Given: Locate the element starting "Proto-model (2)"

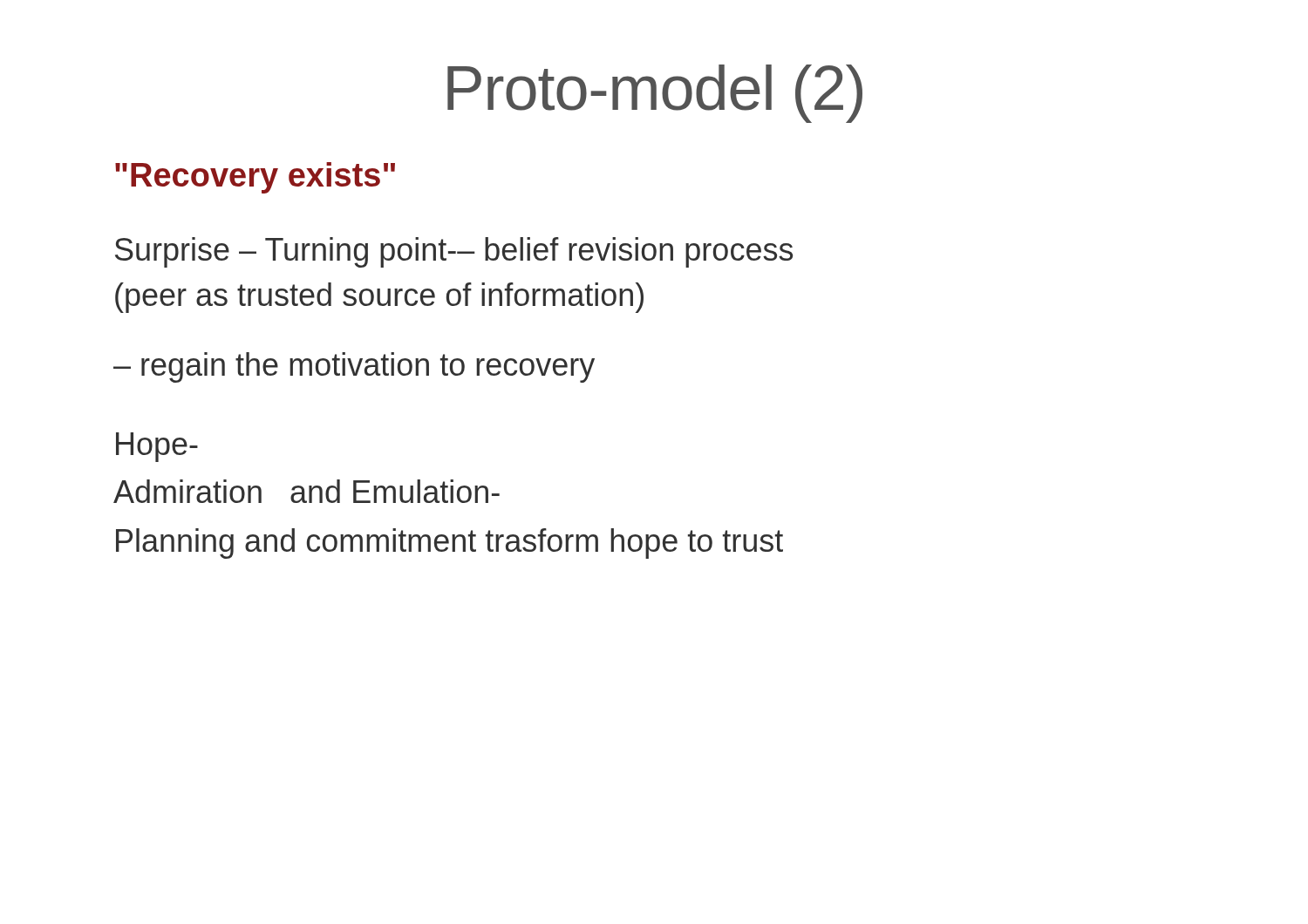Looking at the screenshot, I should click(654, 88).
